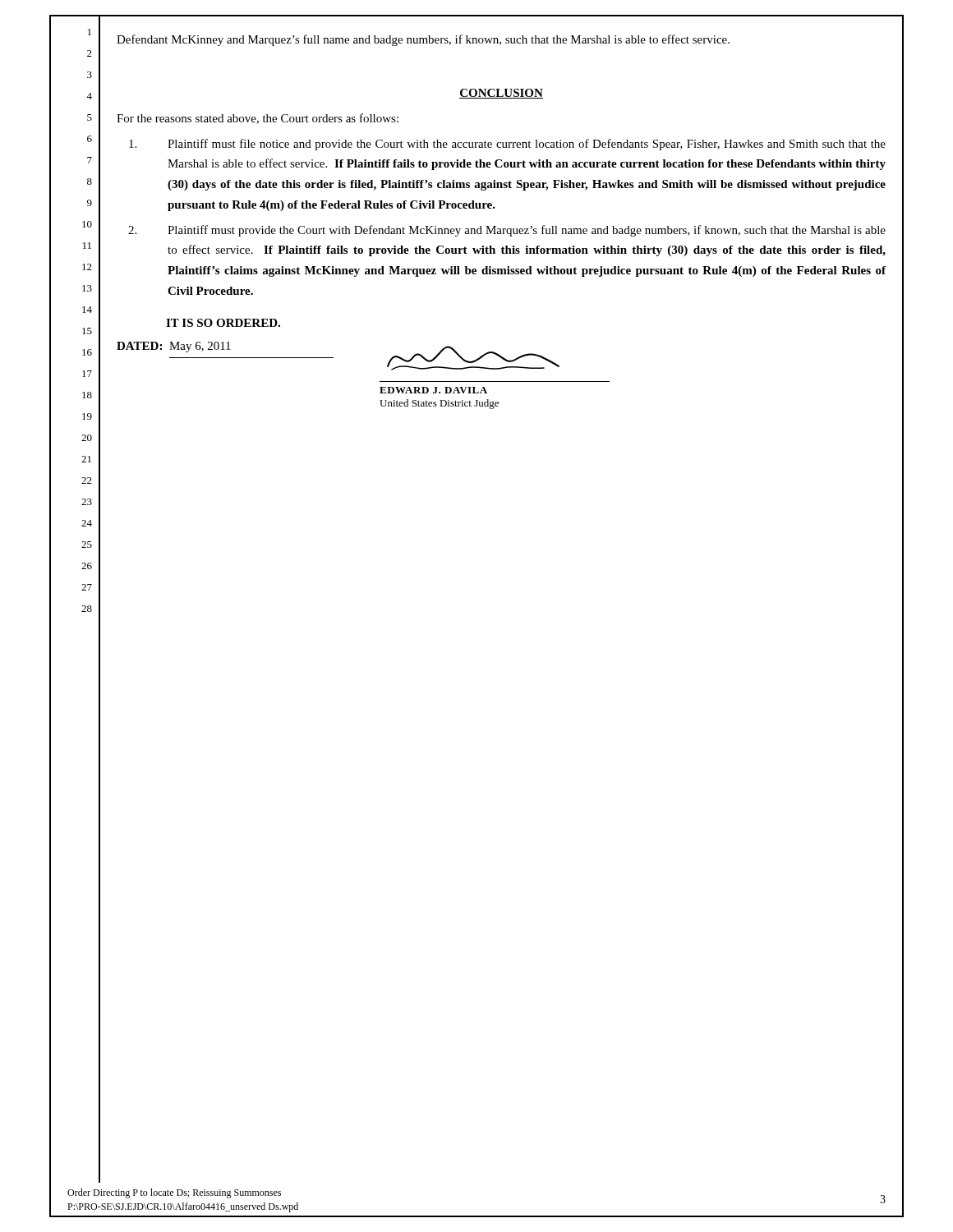The image size is (953, 1232).
Task: Locate the block of text that opens with "Defendant McKinney and Marquez’s"
Action: pos(424,39)
